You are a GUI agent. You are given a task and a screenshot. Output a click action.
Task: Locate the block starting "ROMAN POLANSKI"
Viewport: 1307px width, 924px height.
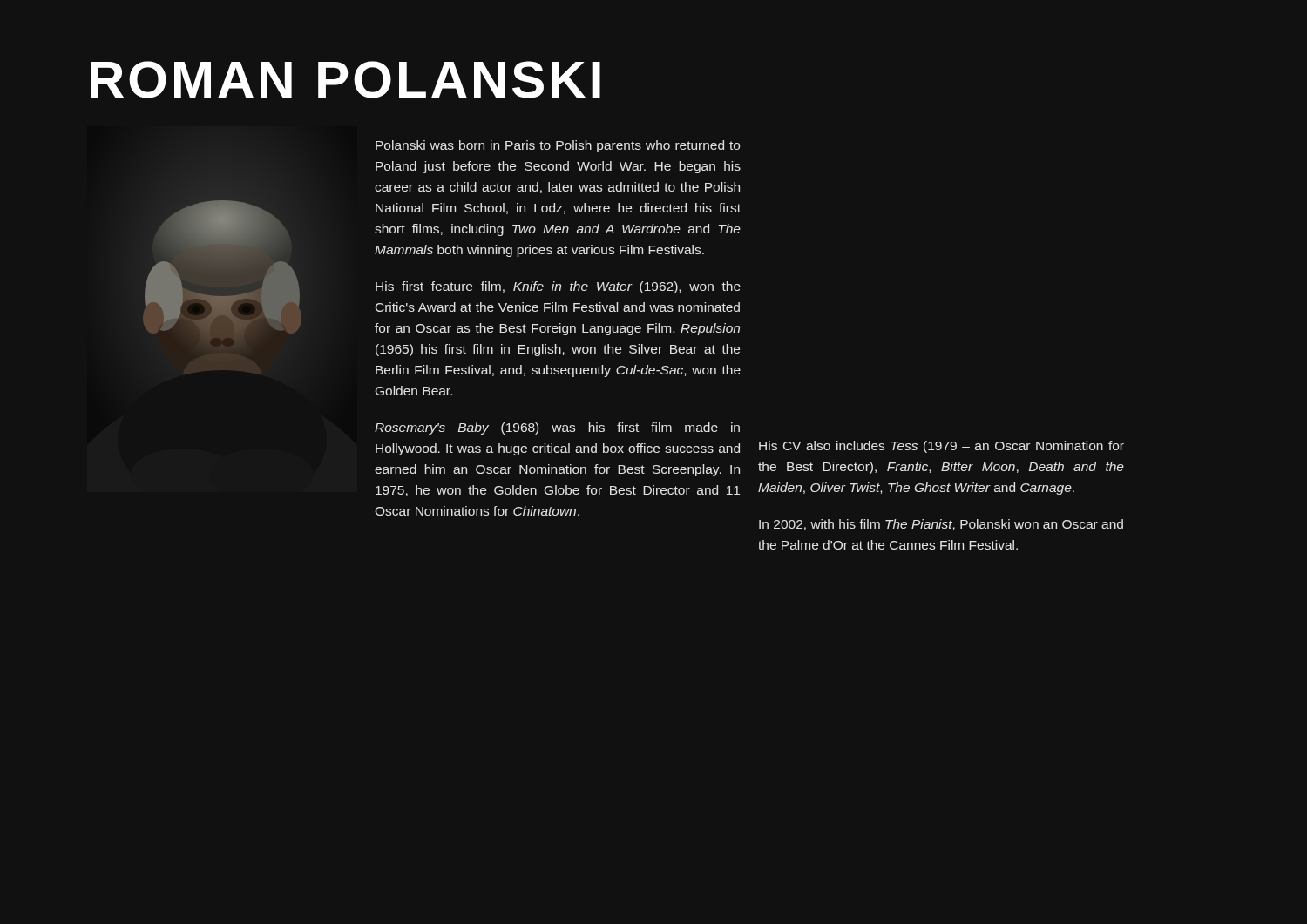coord(347,80)
